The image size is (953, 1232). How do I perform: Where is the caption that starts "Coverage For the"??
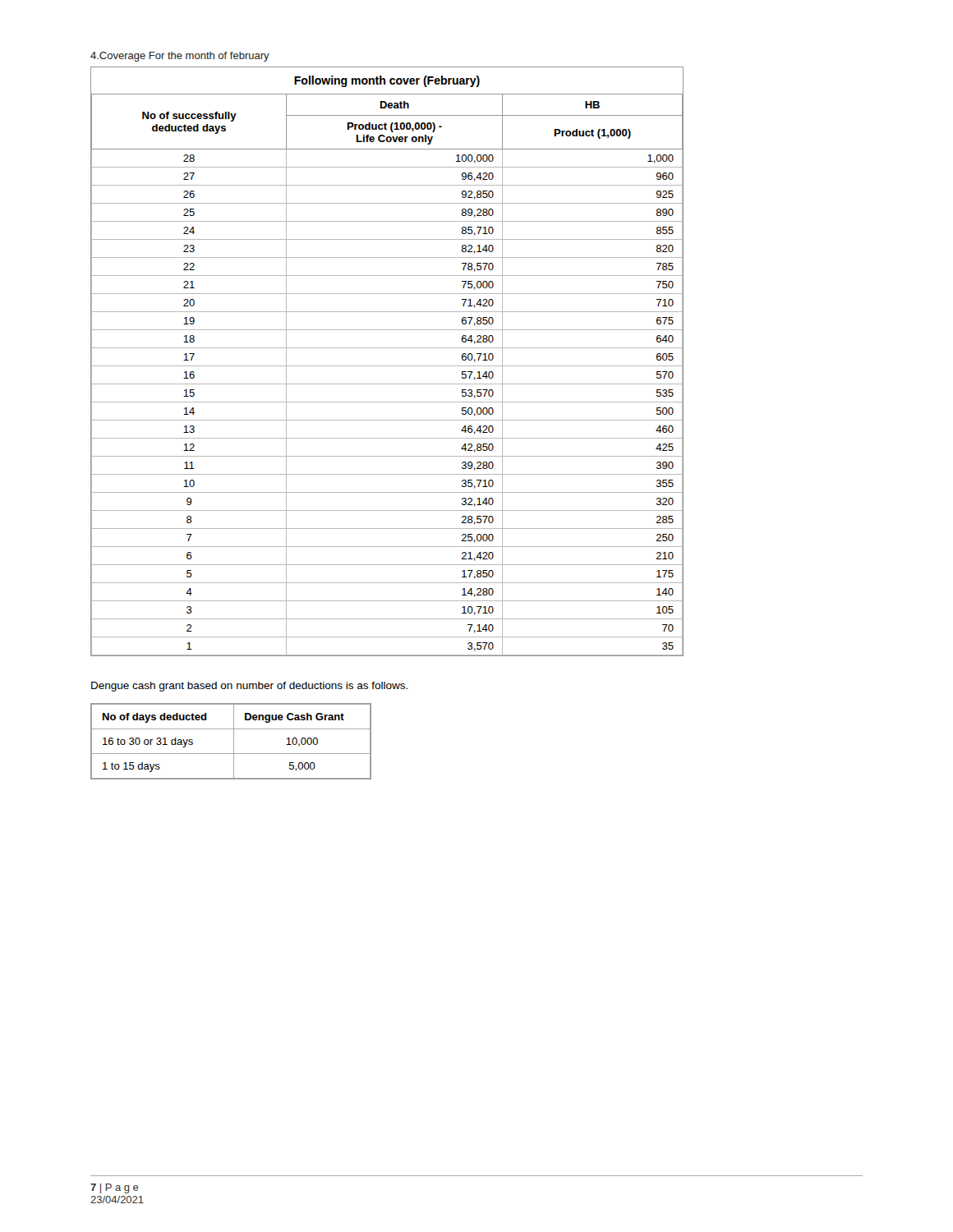click(x=180, y=55)
